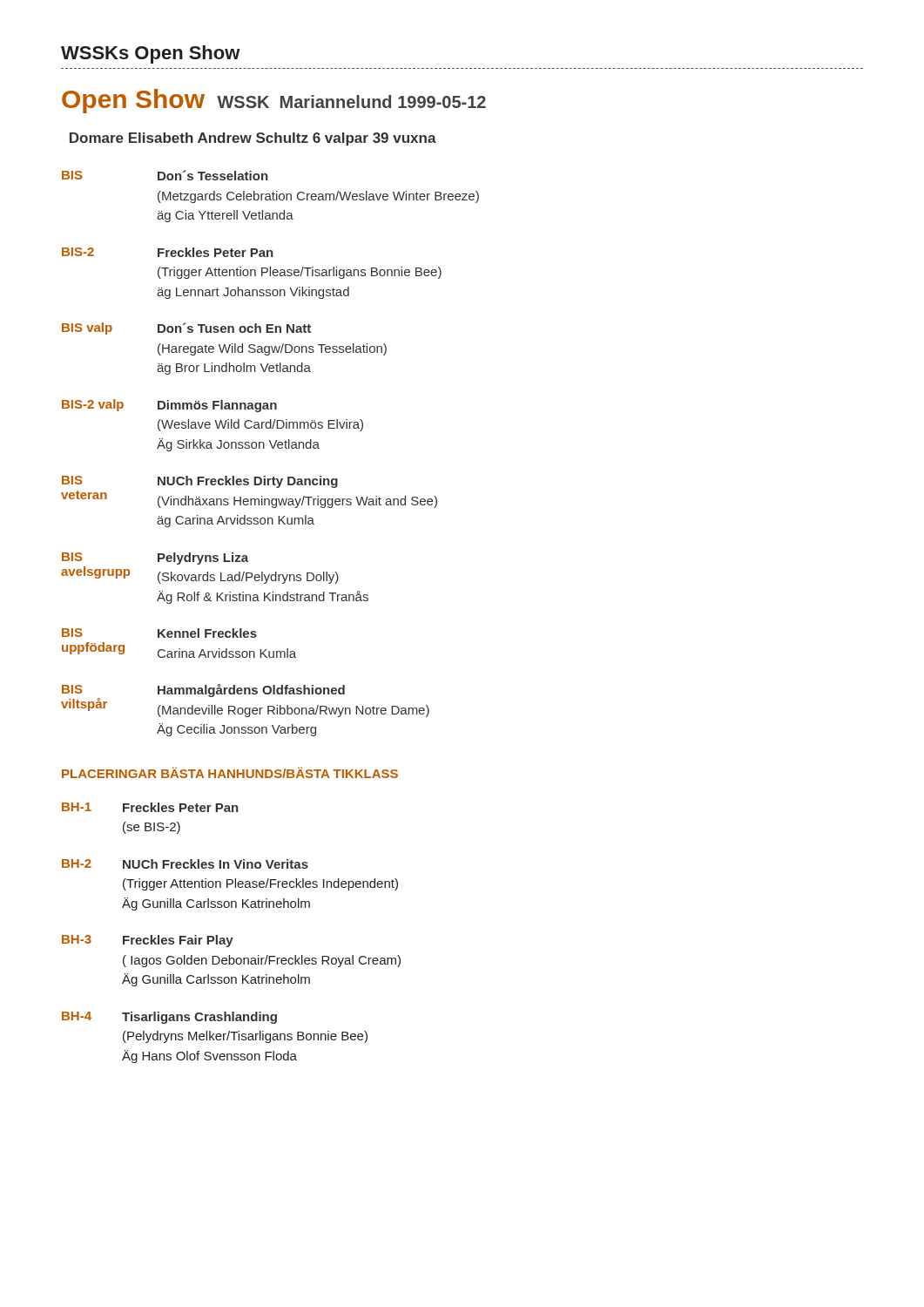The height and width of the screenshot is (1307, 924).
Task: Find the block on this page that starts "BISveteran NUCh Freckles Dirty Dancing"
Action: [x=249, y=501]
